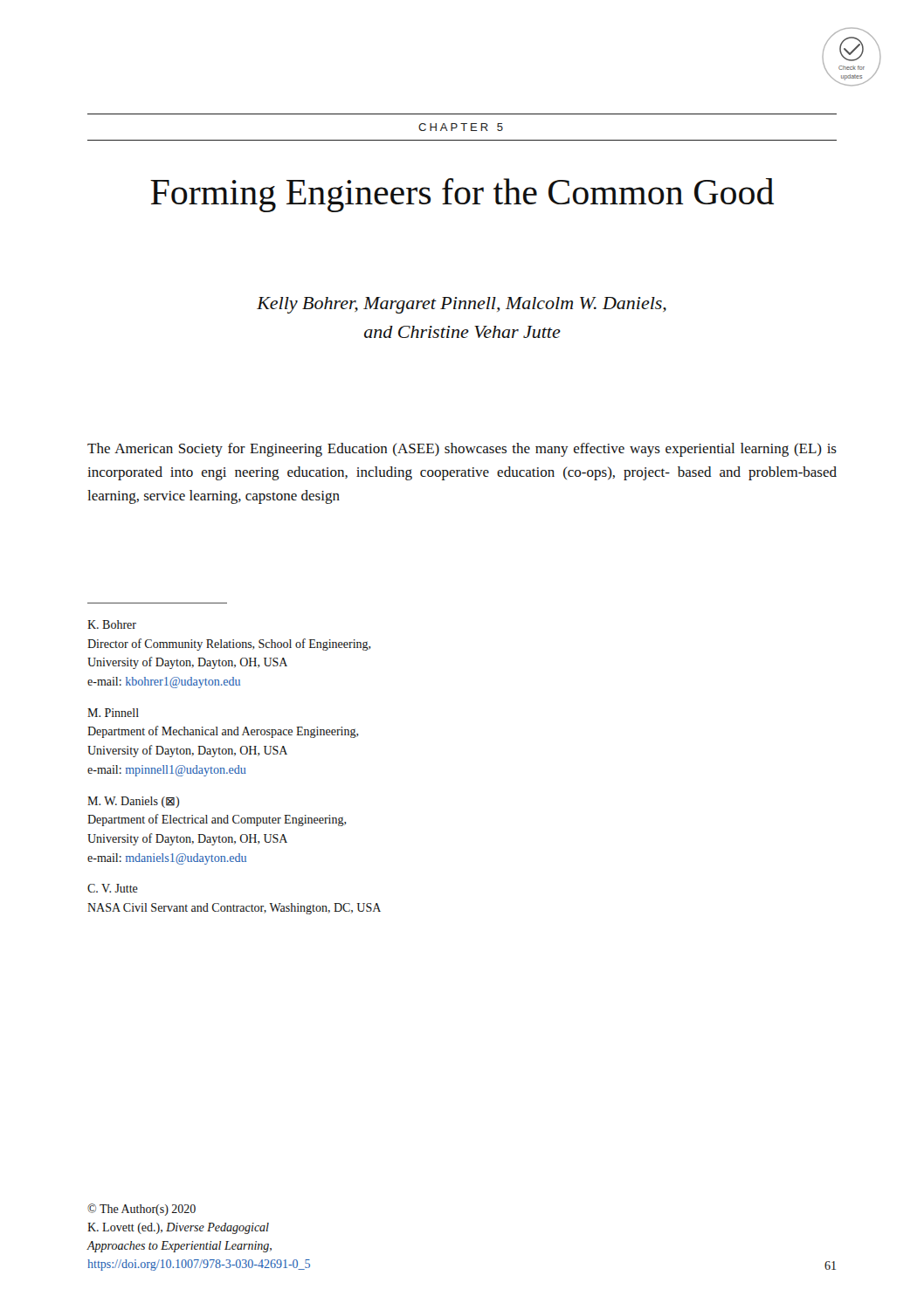Locate the block of text that opens with "K. Bohrer Director of Community Relations,"
This screenshot has width=924, height=1310.
coord(229,653)
